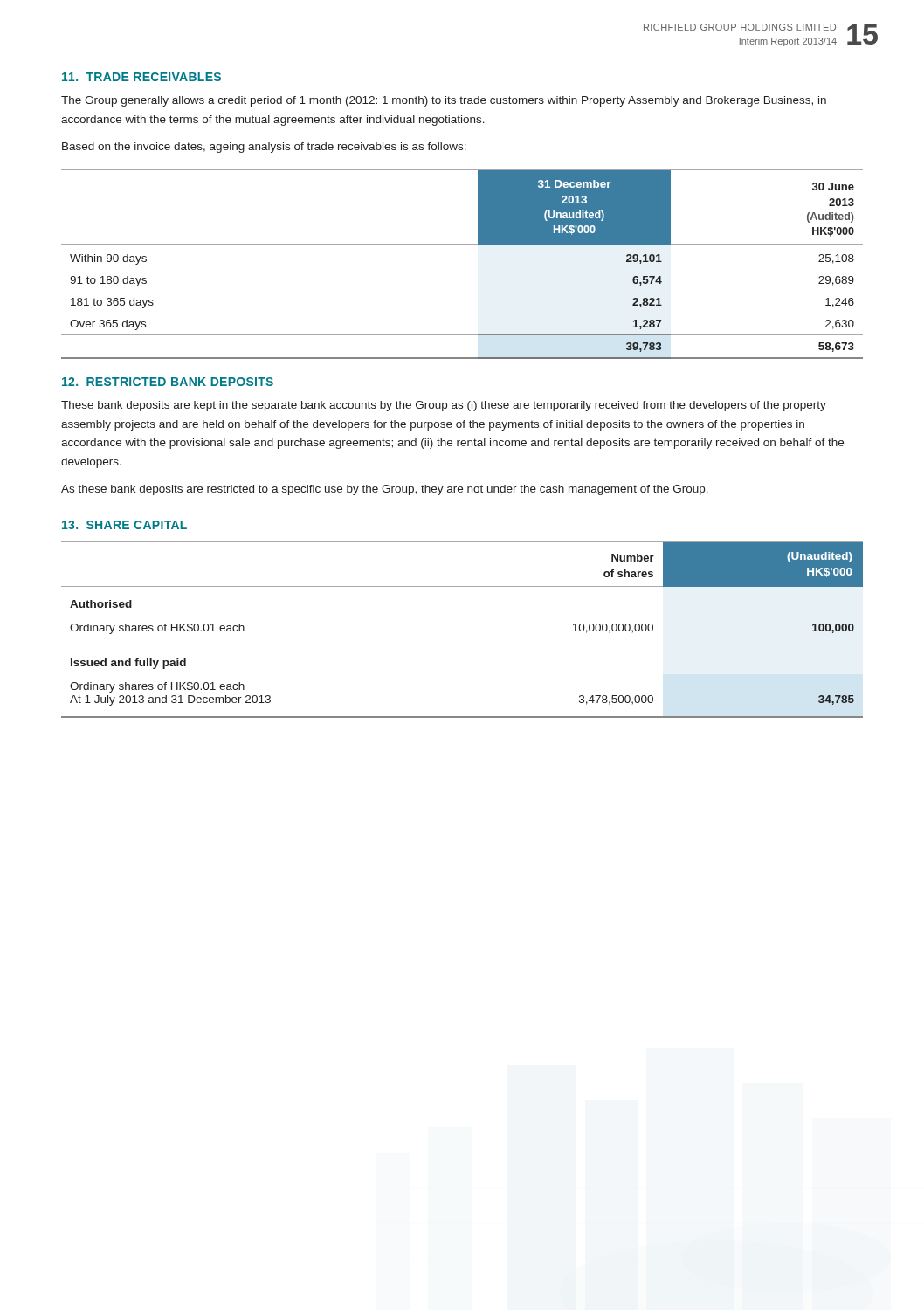Click the passage that begins "Based on the"
This screenshot has height=1310, width=924.
264,146
